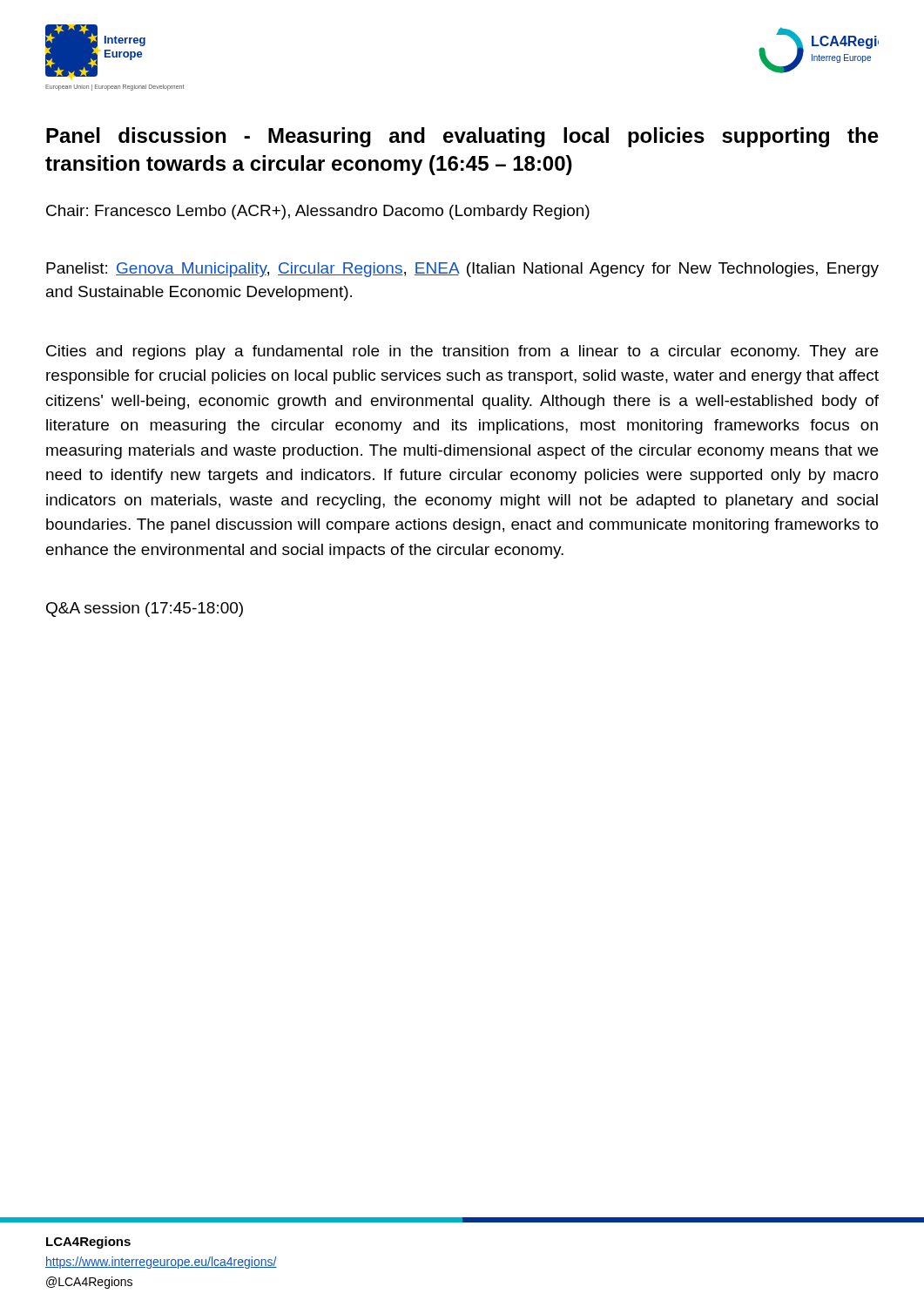The width and height of the screenshot is (924, 1307).
Task: Locate the text block that reads "Cities and regions"
Action: (462, 450)
